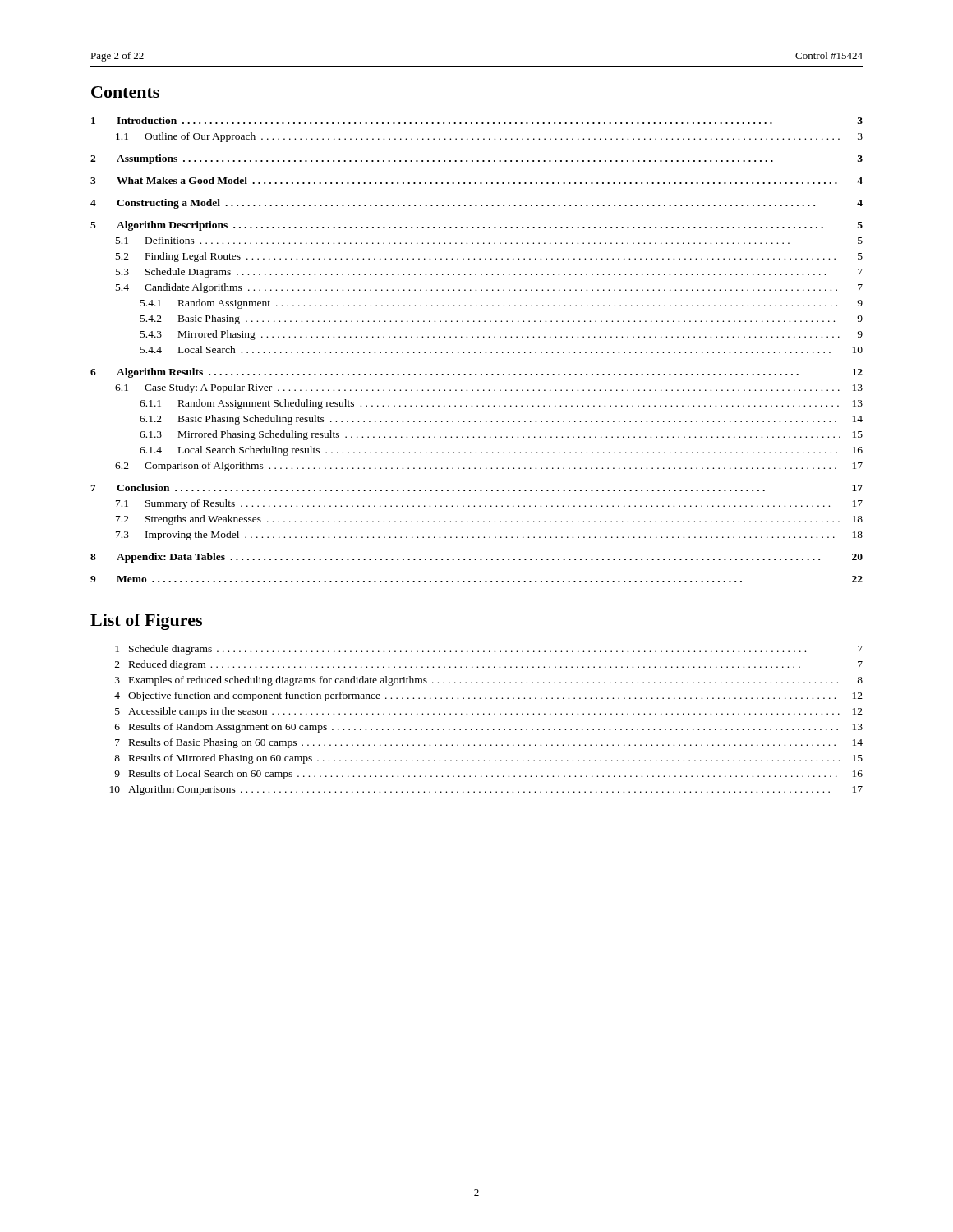Click on the text starting "1 Schedule diagrams 7"
Screen dimensions: 1232x953
476,649
